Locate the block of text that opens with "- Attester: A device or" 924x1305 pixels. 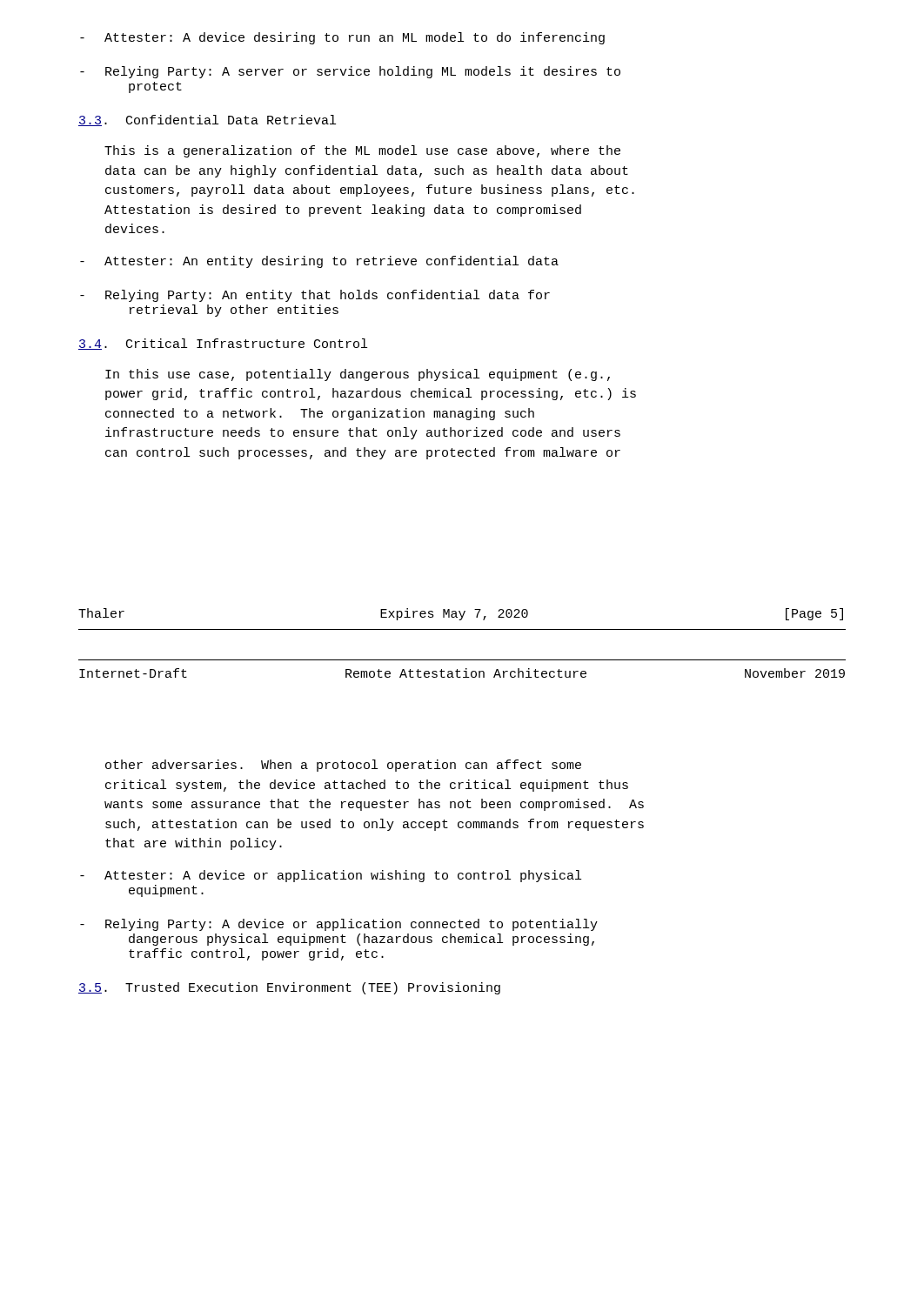click(462, 883)
